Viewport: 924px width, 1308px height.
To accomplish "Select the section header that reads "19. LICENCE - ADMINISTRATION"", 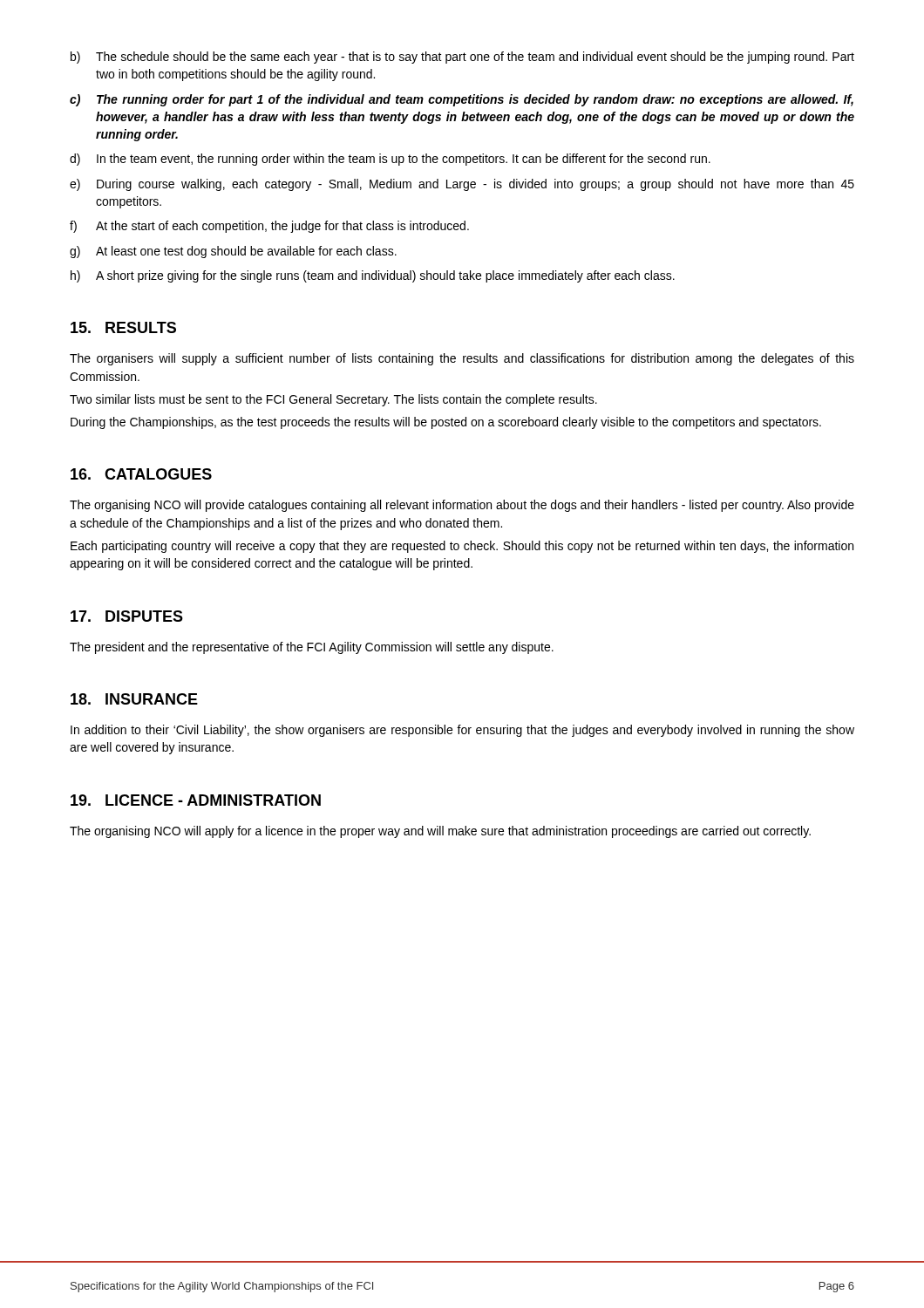I will tap(196, 800).
